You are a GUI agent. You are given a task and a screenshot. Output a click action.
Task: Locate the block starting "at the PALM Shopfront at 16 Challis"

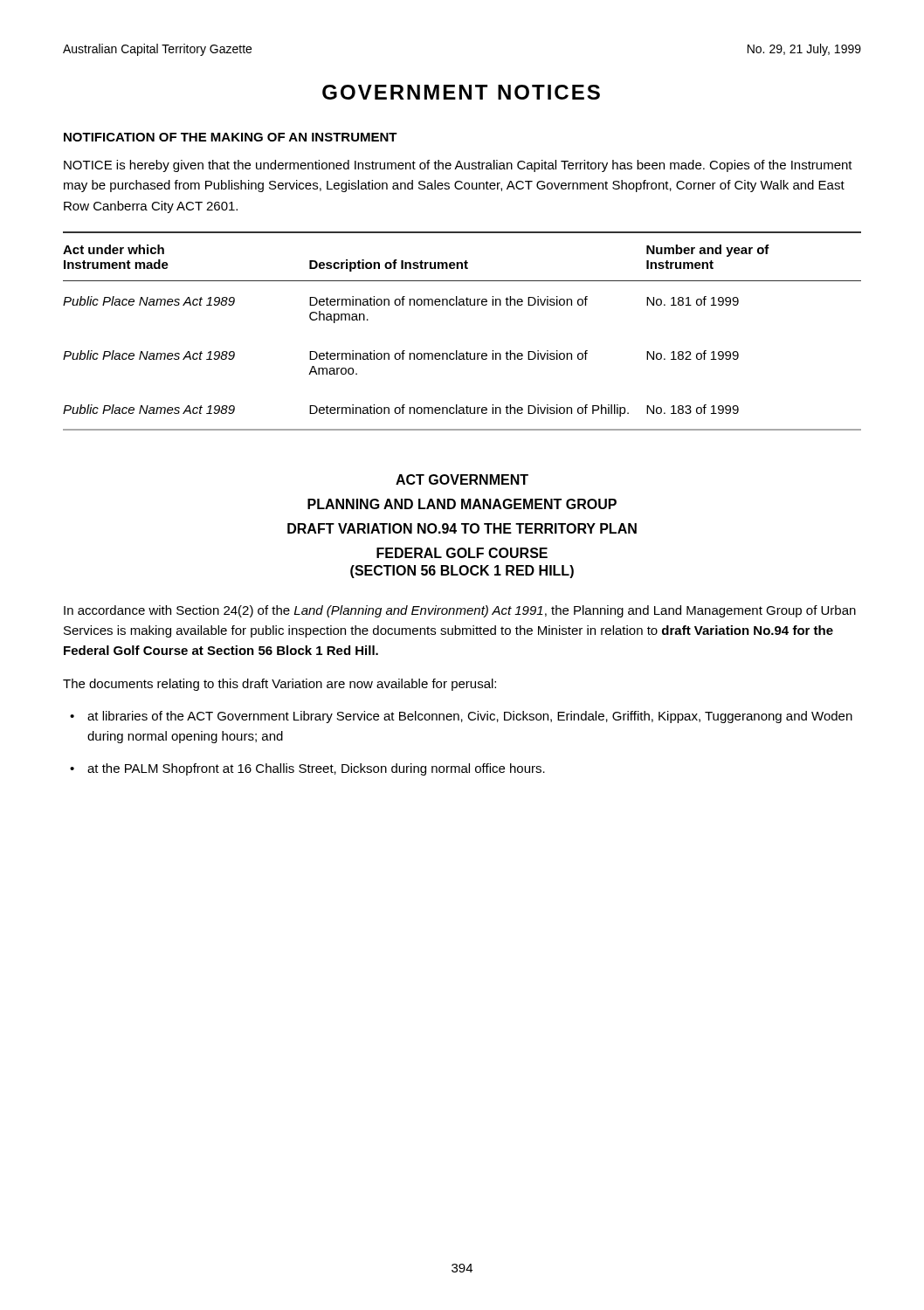point(316,768)
